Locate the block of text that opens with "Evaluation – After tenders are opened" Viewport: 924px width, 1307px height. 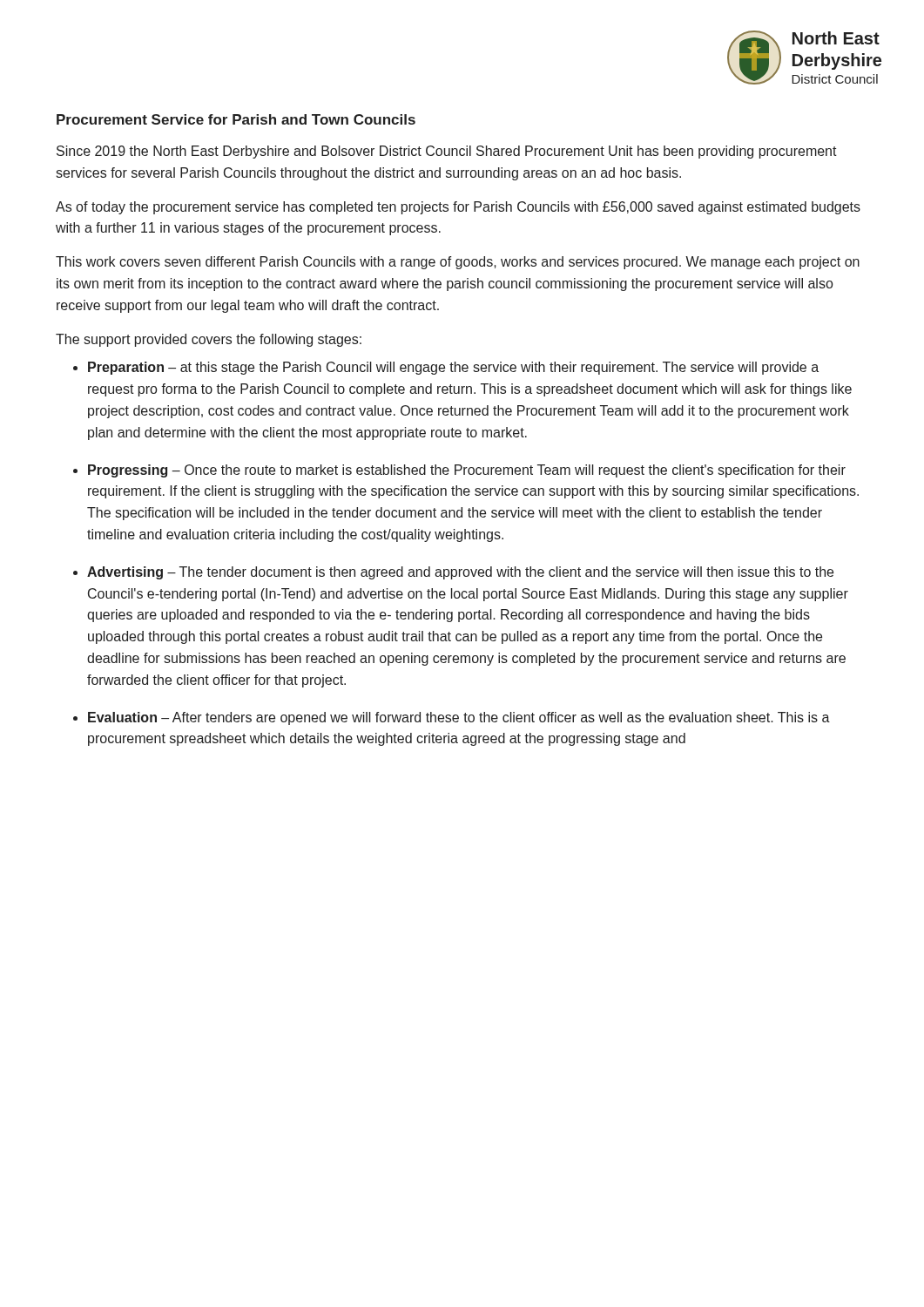[x=458, y=728]
